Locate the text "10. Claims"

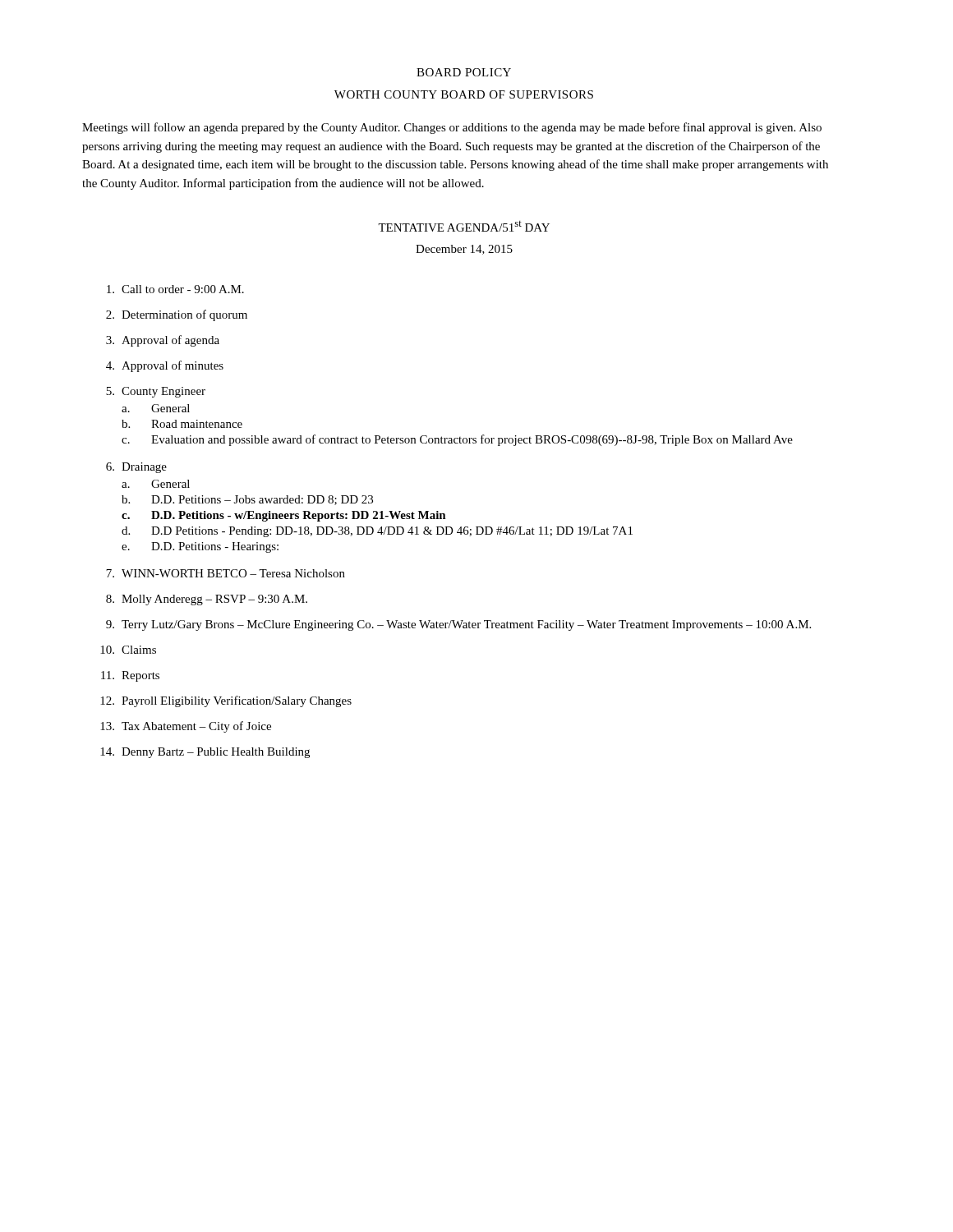(128, 650)
